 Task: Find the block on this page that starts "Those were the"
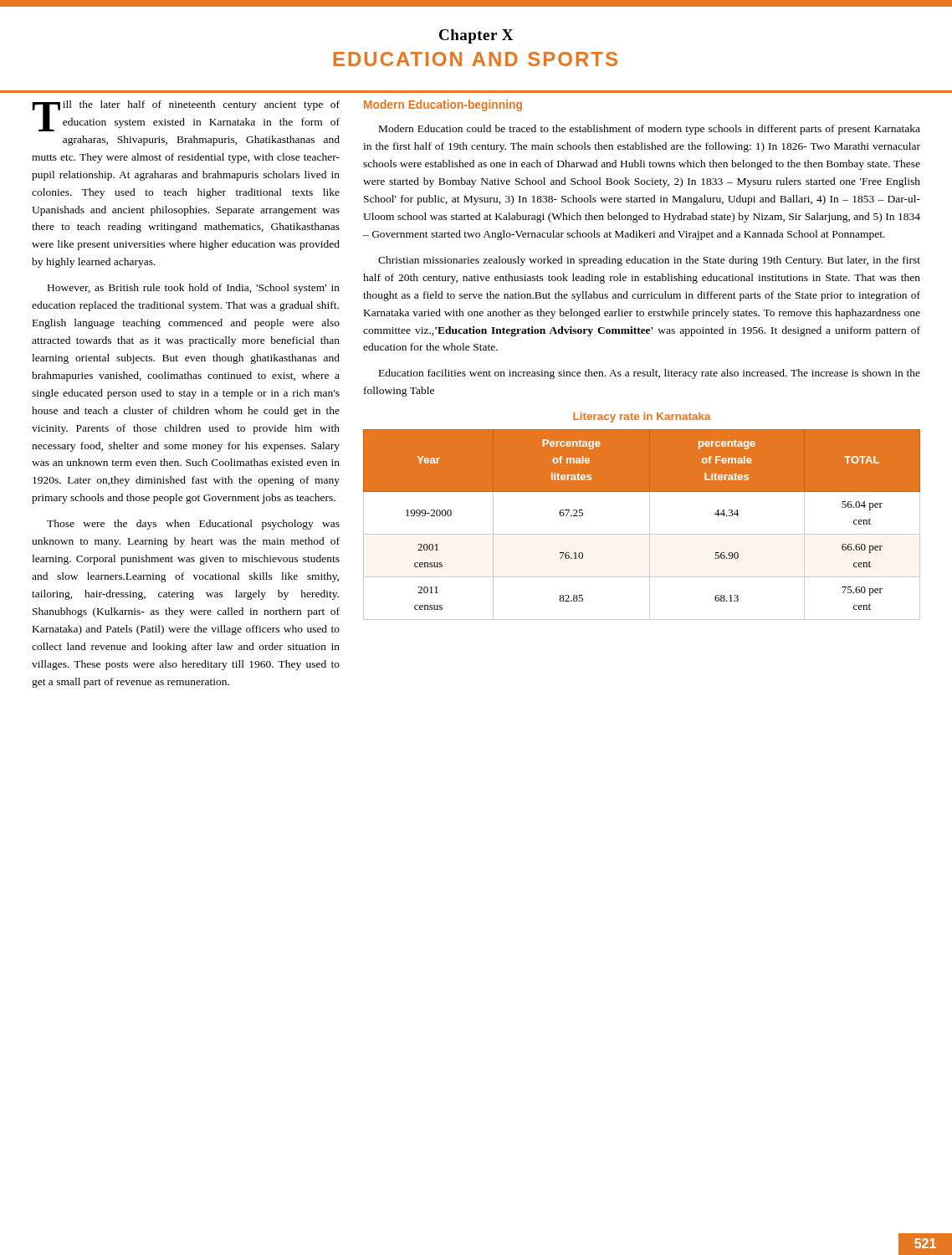[x=186, y=602]
